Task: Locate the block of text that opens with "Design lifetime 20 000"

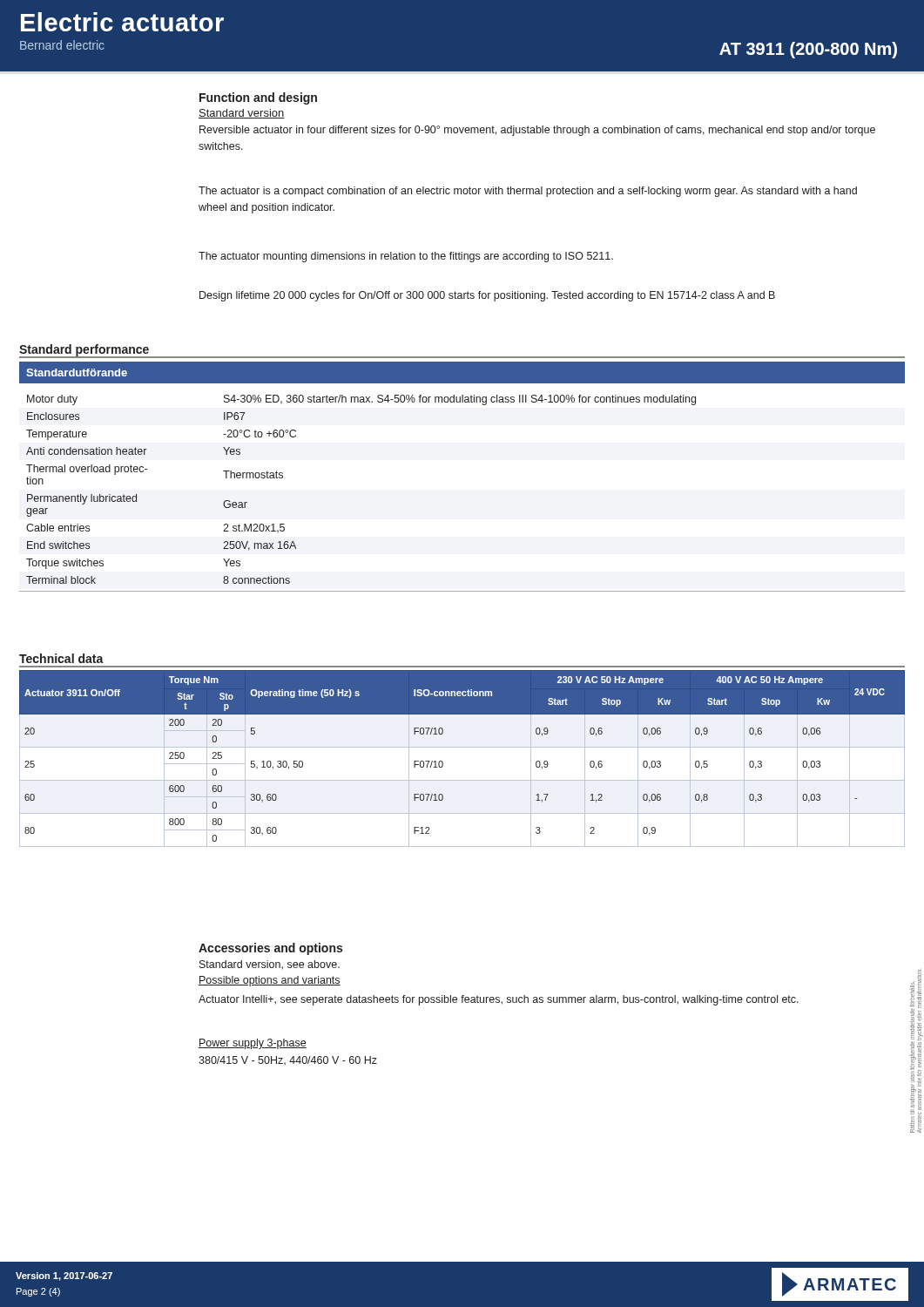Action: coord(487,295)
